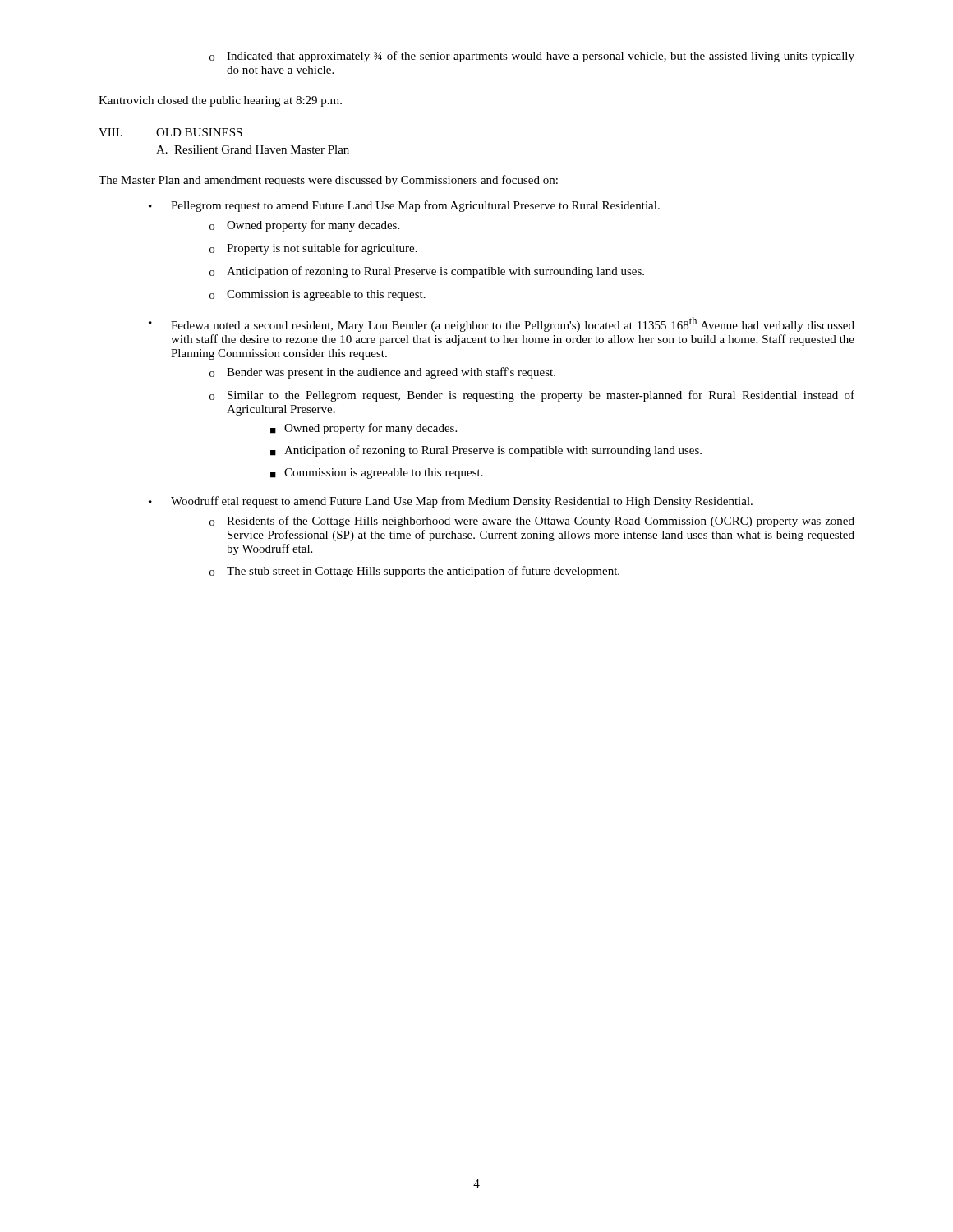
Task: Find the list item containing "■ Owned property for many"
Action: click(352, 429)
